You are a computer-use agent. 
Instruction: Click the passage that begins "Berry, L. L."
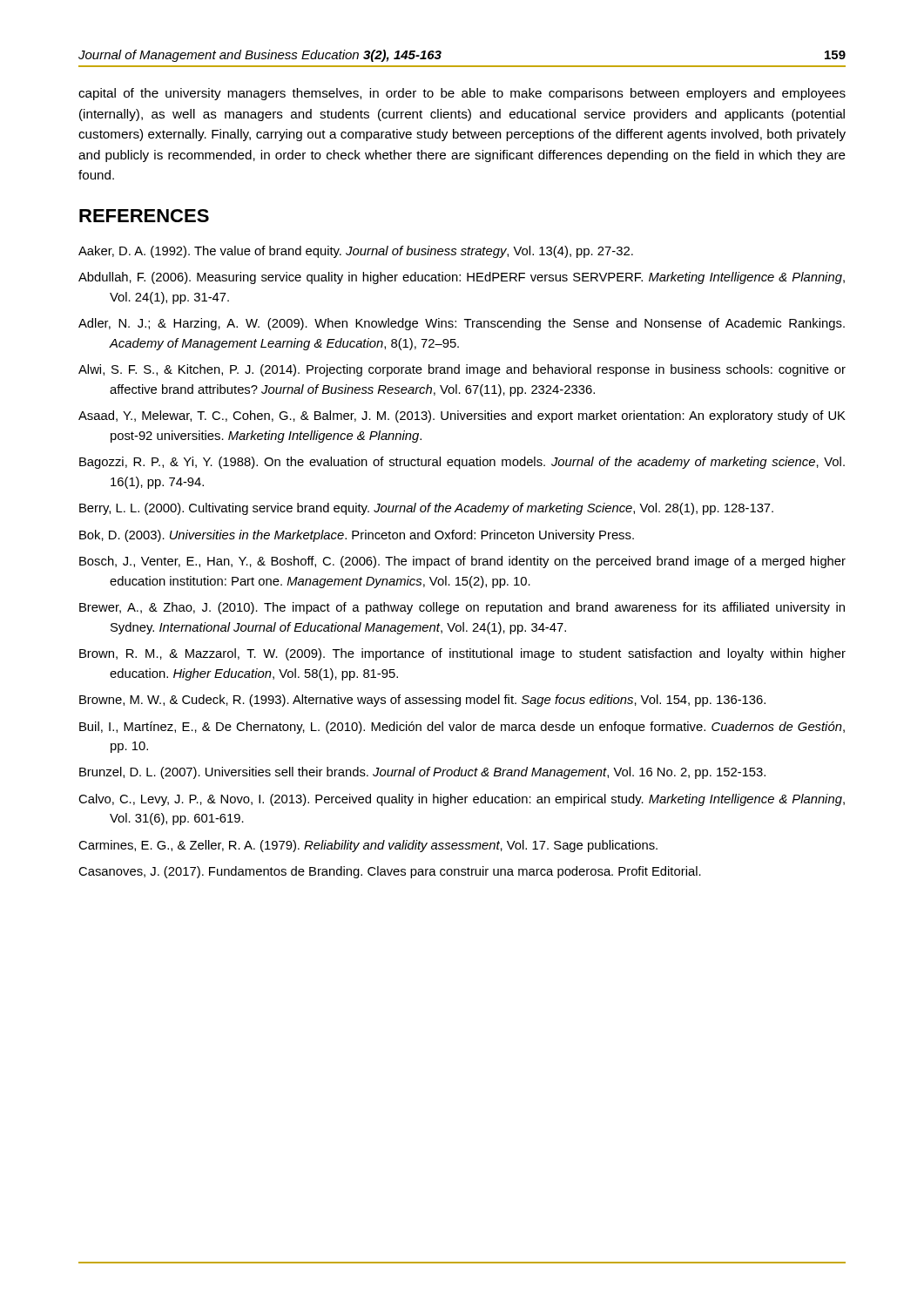426,508
